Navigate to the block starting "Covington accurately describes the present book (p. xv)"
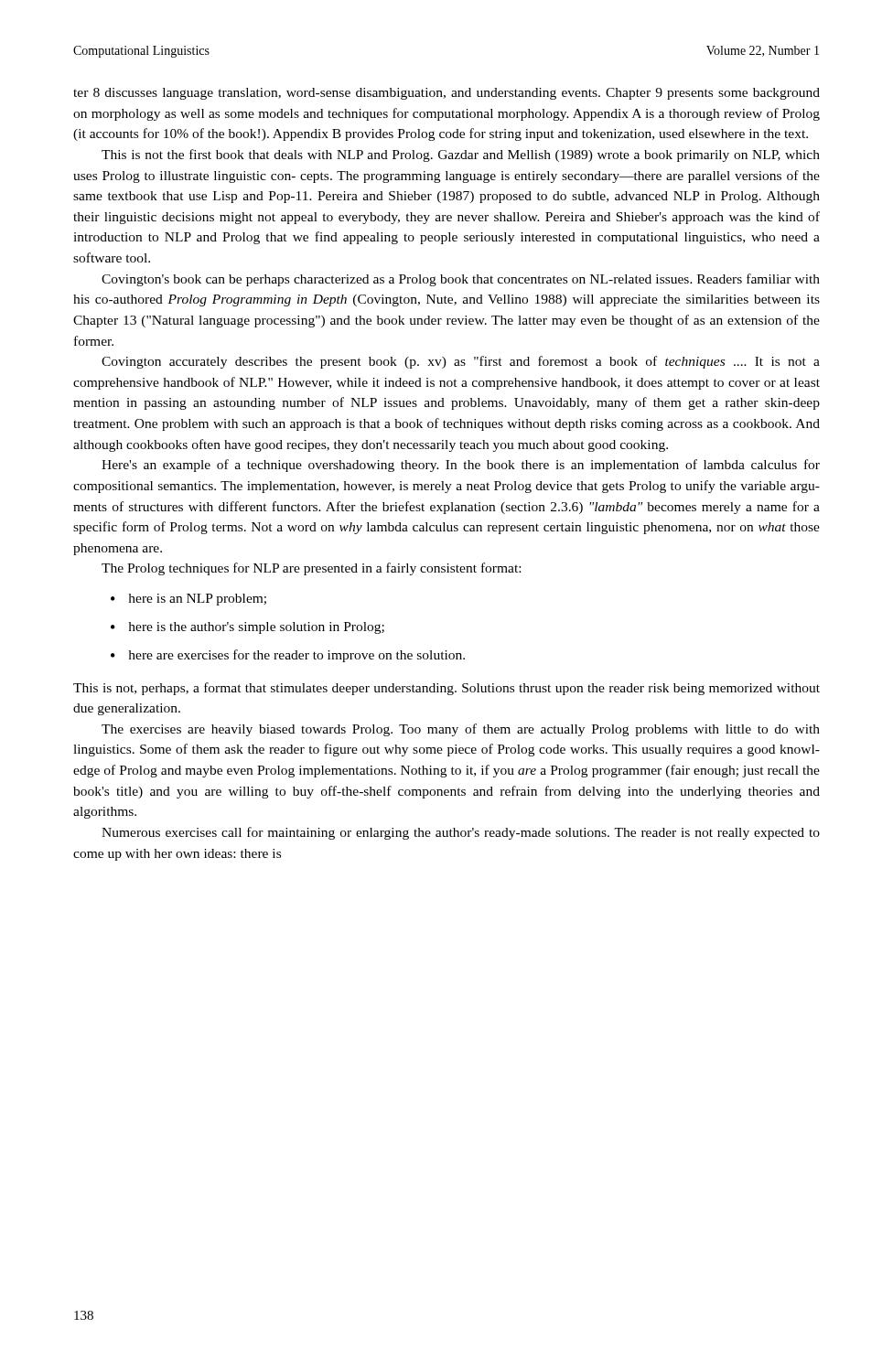Image resolution: width=893 pixels, height=1372 pixels. (x=446, y=402)
